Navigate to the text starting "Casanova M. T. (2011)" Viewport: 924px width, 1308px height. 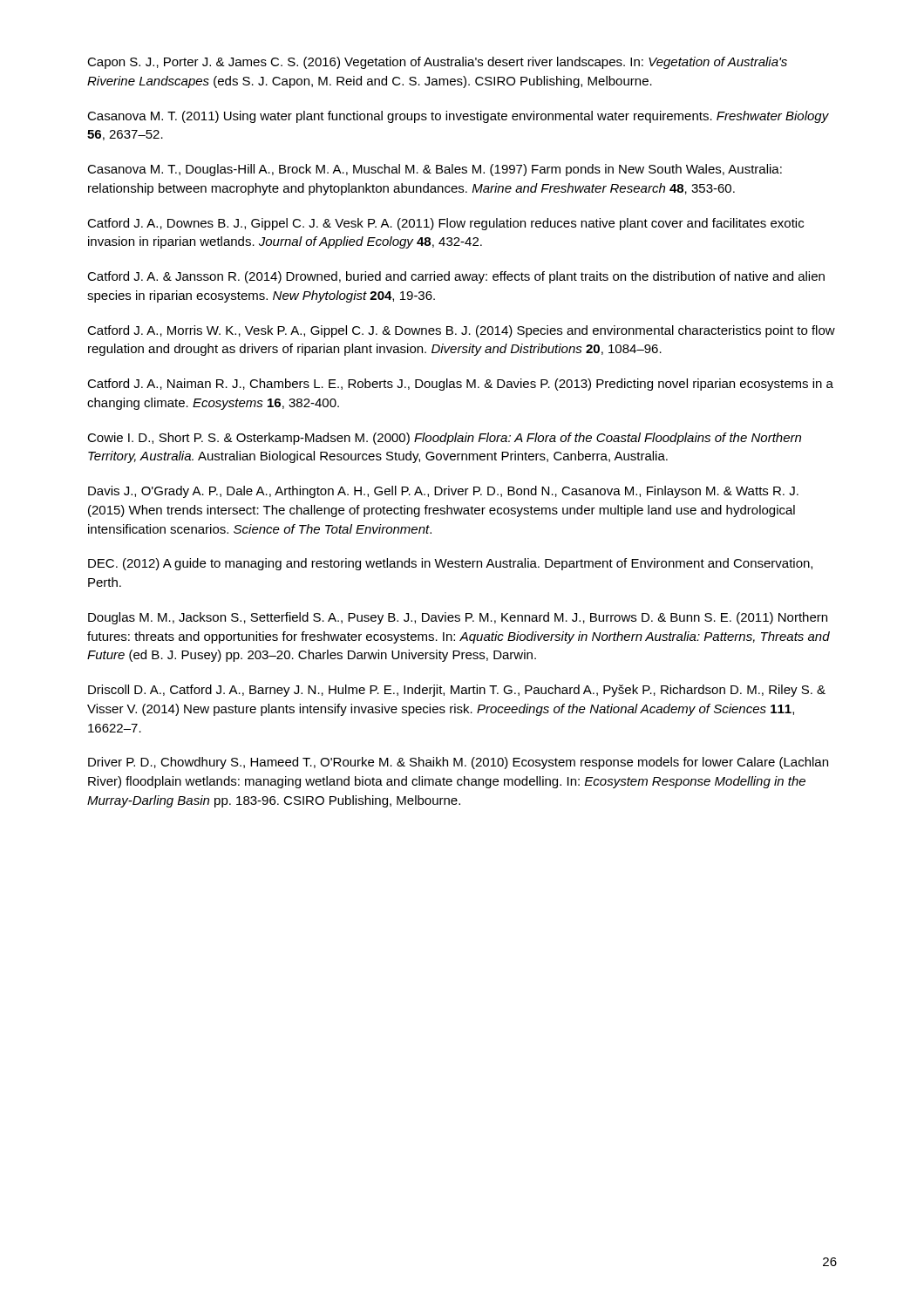tap(458, 125)
